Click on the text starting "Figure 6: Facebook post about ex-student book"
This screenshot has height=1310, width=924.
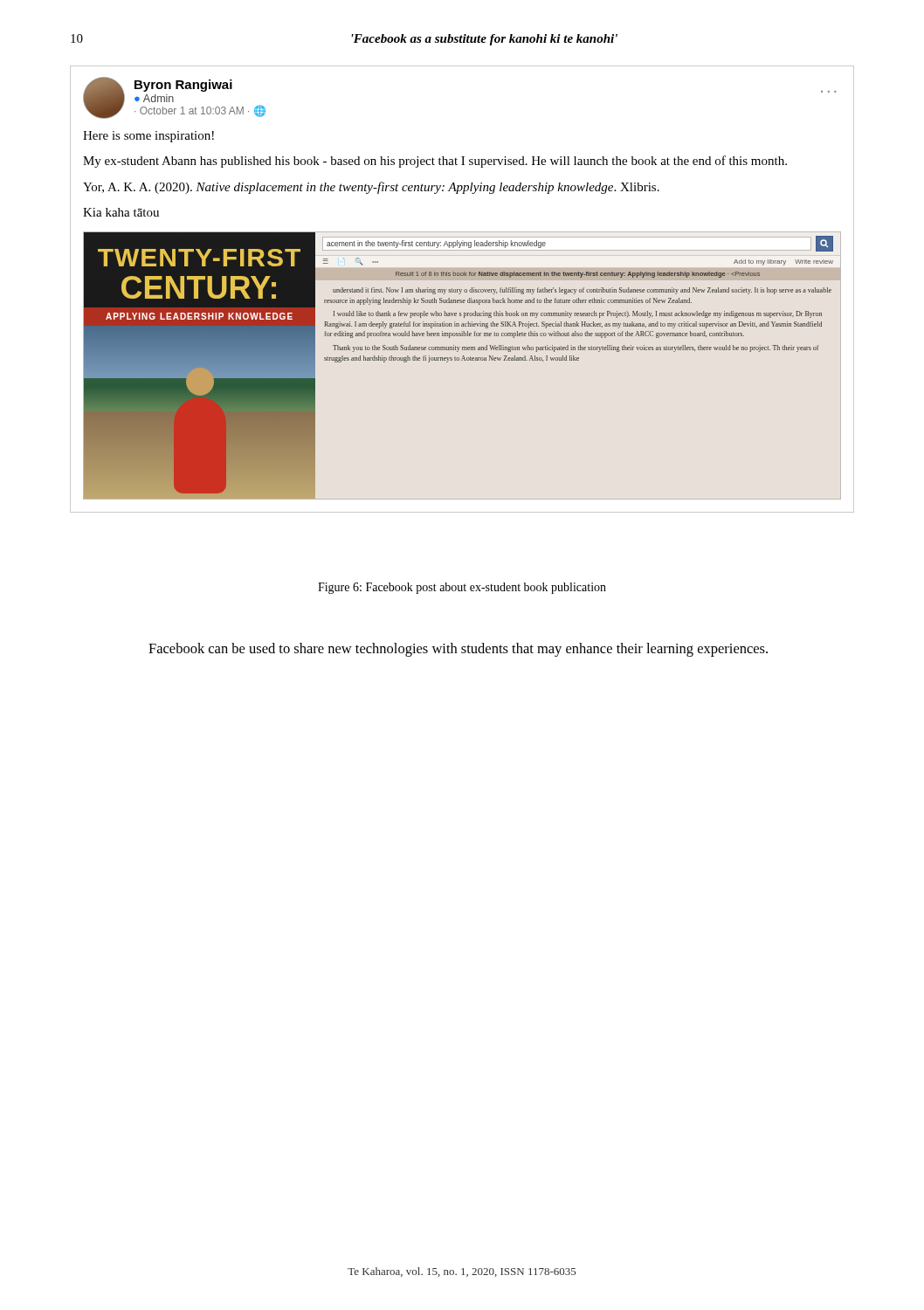point(462,587)
